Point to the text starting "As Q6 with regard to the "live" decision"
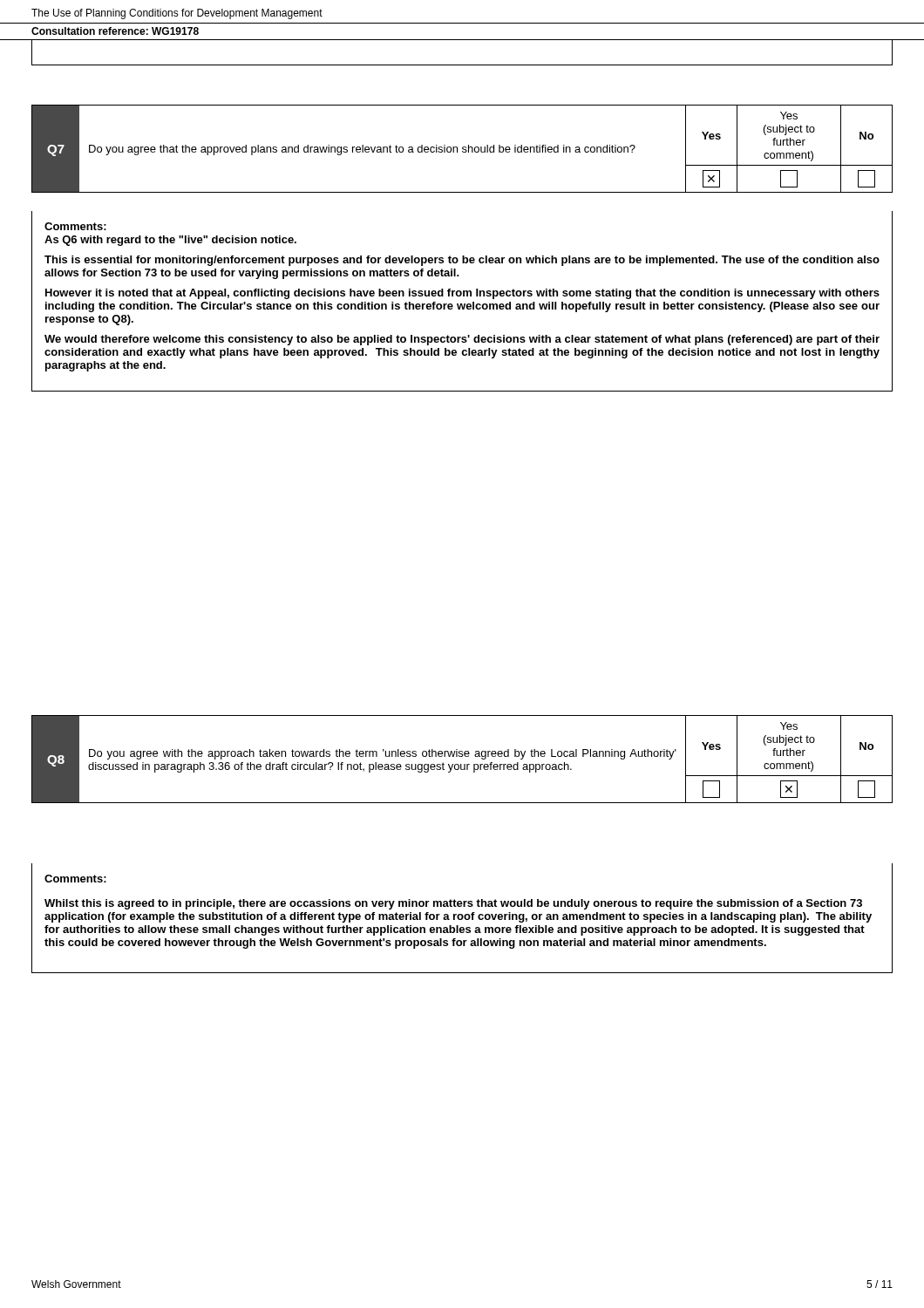 tap(170, 241)
